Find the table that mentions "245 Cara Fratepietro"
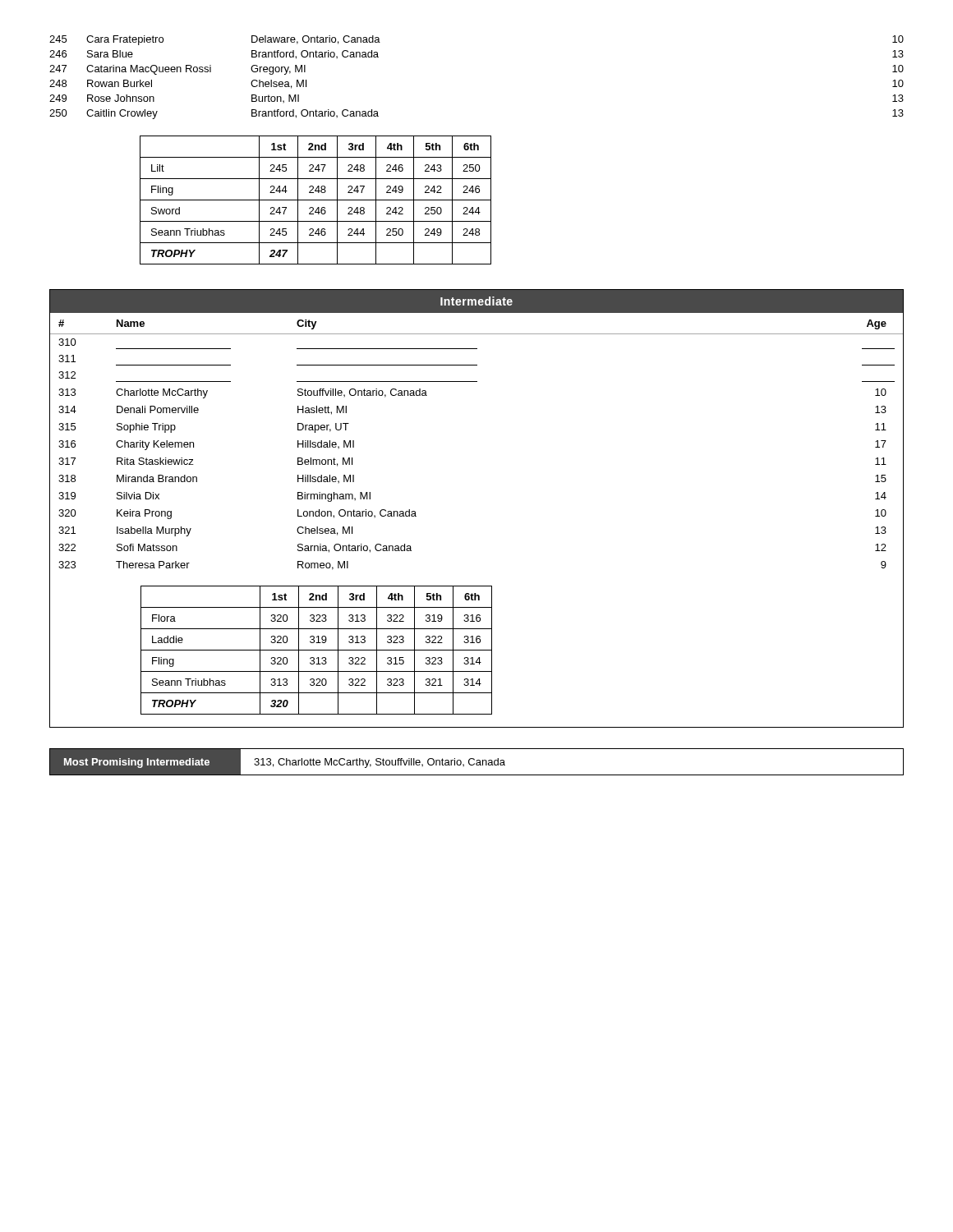 [476, 76]
